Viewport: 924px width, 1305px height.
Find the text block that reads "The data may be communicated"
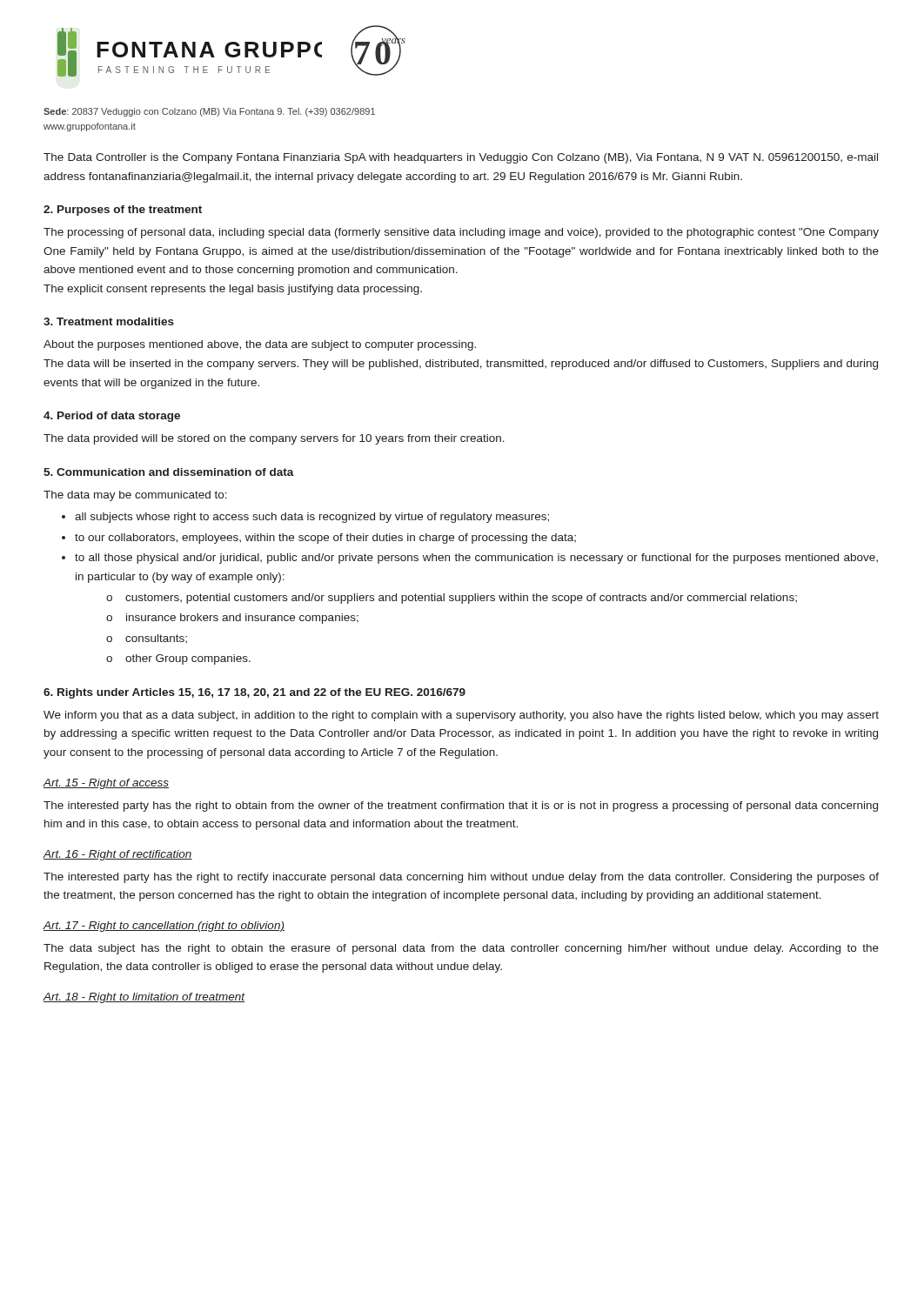tap(136, 494)
